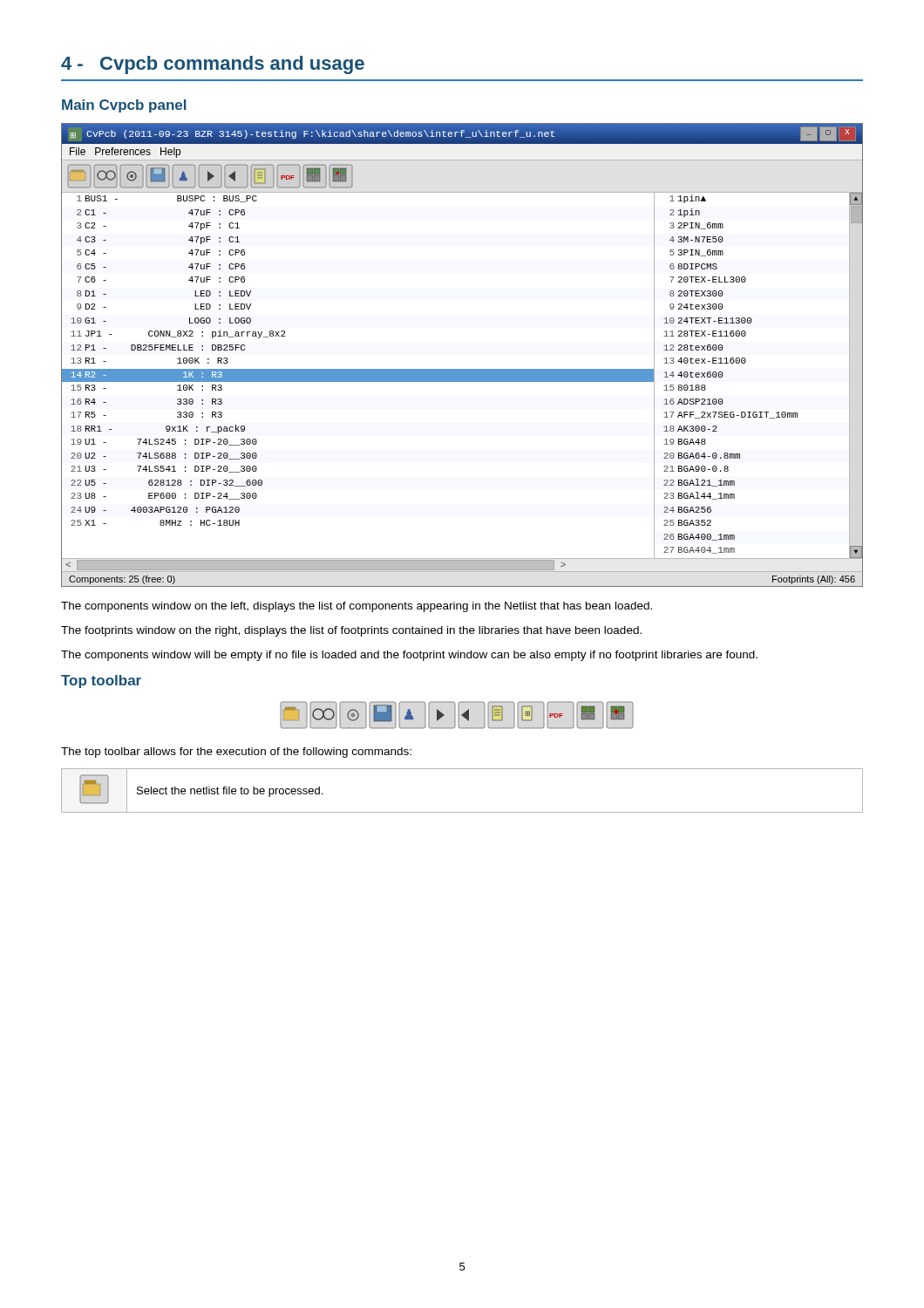Find the section header that reads "Main Cvpcb panel"

[124, 105]
